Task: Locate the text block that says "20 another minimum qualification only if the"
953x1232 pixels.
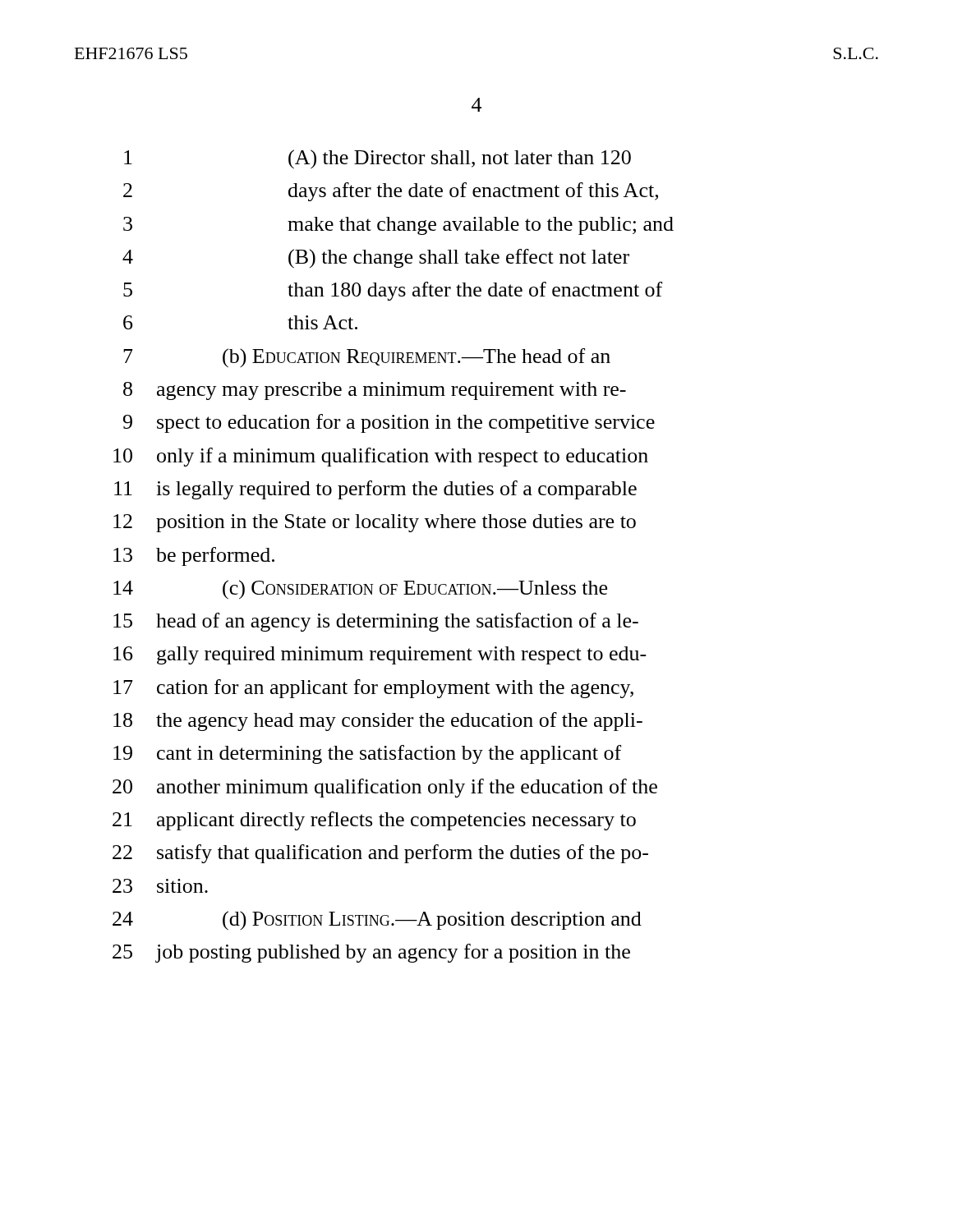Action: [x=476, y=787]
